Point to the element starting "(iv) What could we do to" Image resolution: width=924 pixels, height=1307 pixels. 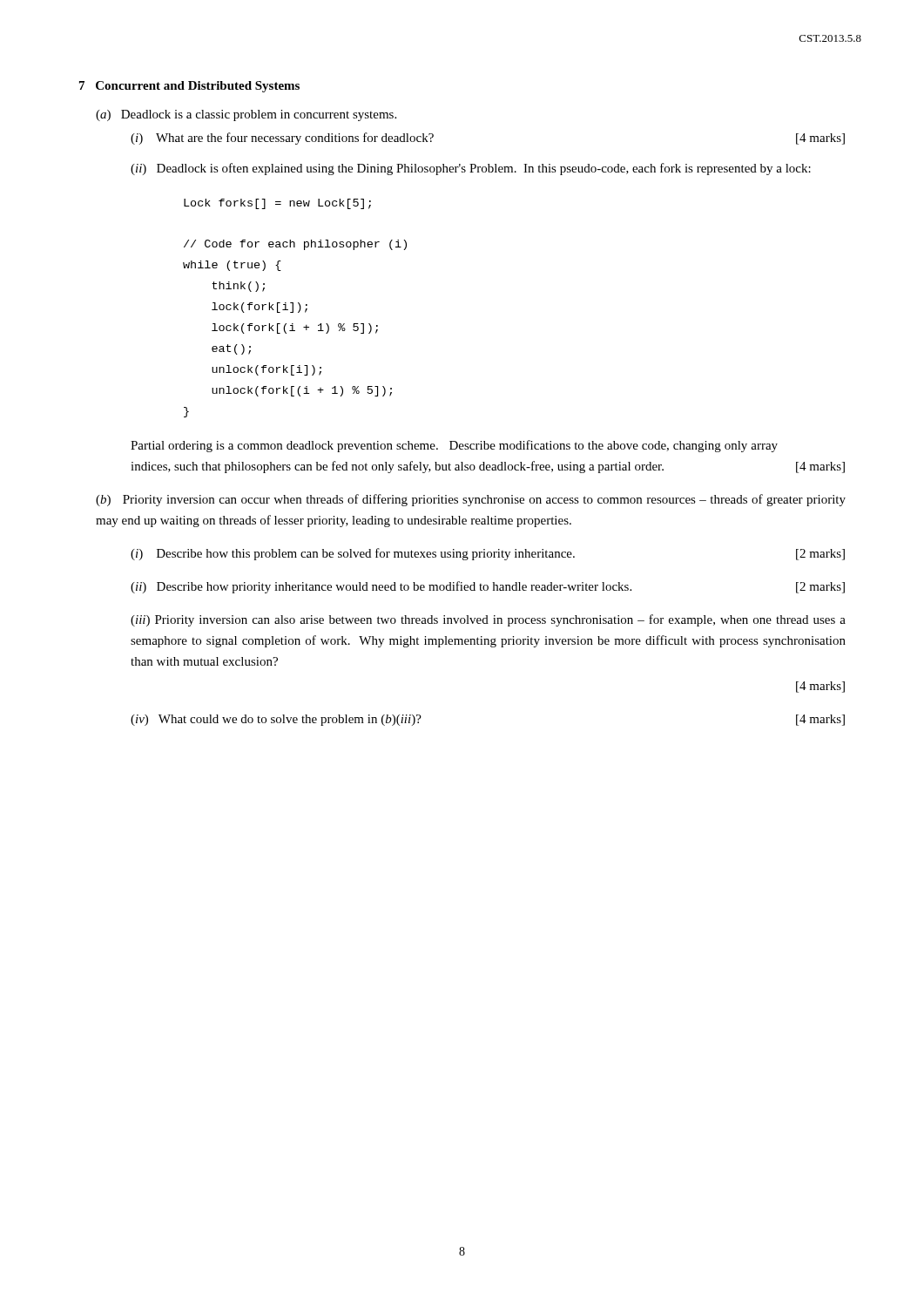click(x=280, y=719)
